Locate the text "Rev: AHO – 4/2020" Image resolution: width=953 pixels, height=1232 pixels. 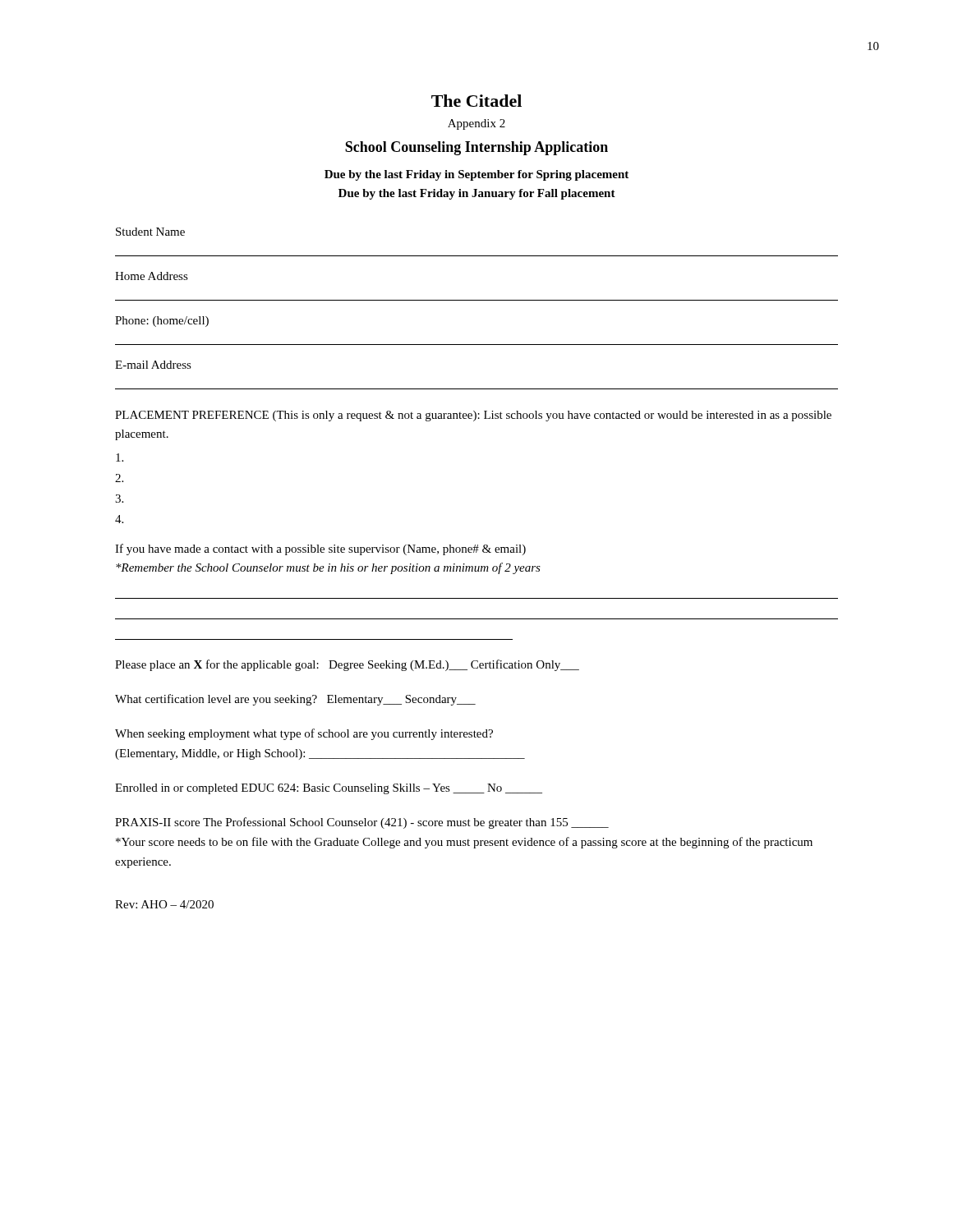164,904
